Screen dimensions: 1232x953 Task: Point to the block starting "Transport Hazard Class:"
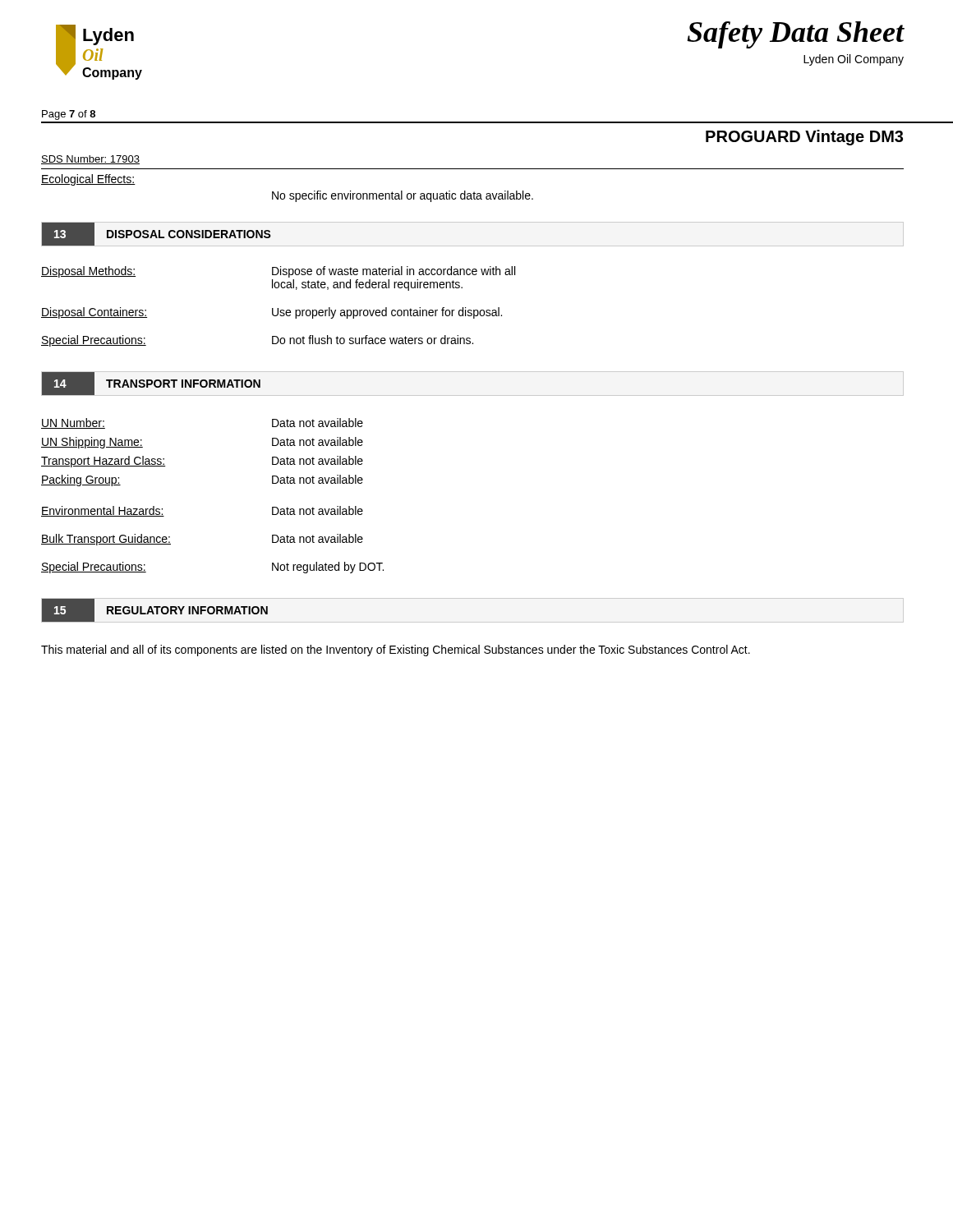pyautogui.click(x=103, y=461)
